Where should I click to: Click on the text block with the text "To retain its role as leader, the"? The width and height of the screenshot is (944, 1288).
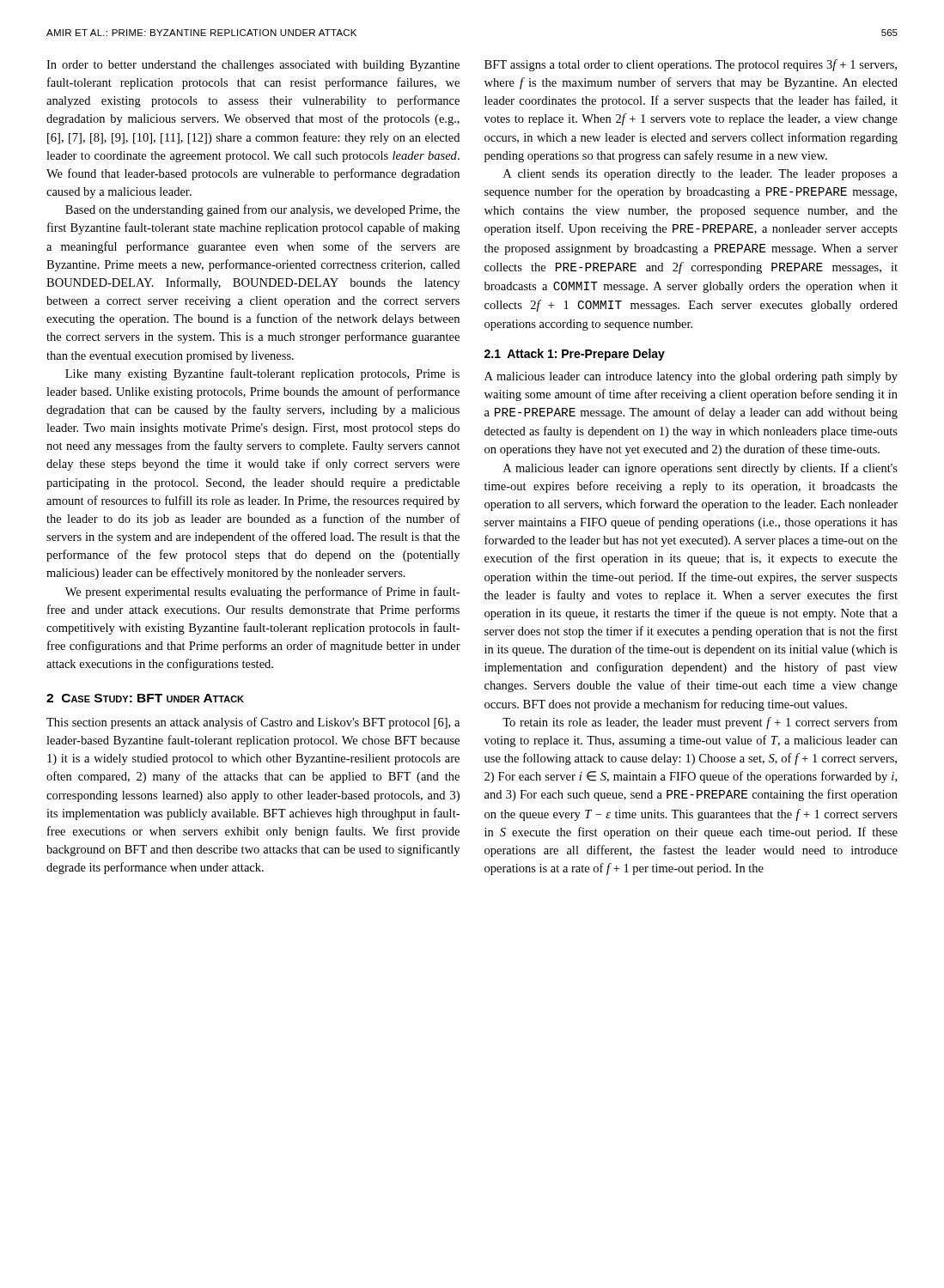click(691, 795)
